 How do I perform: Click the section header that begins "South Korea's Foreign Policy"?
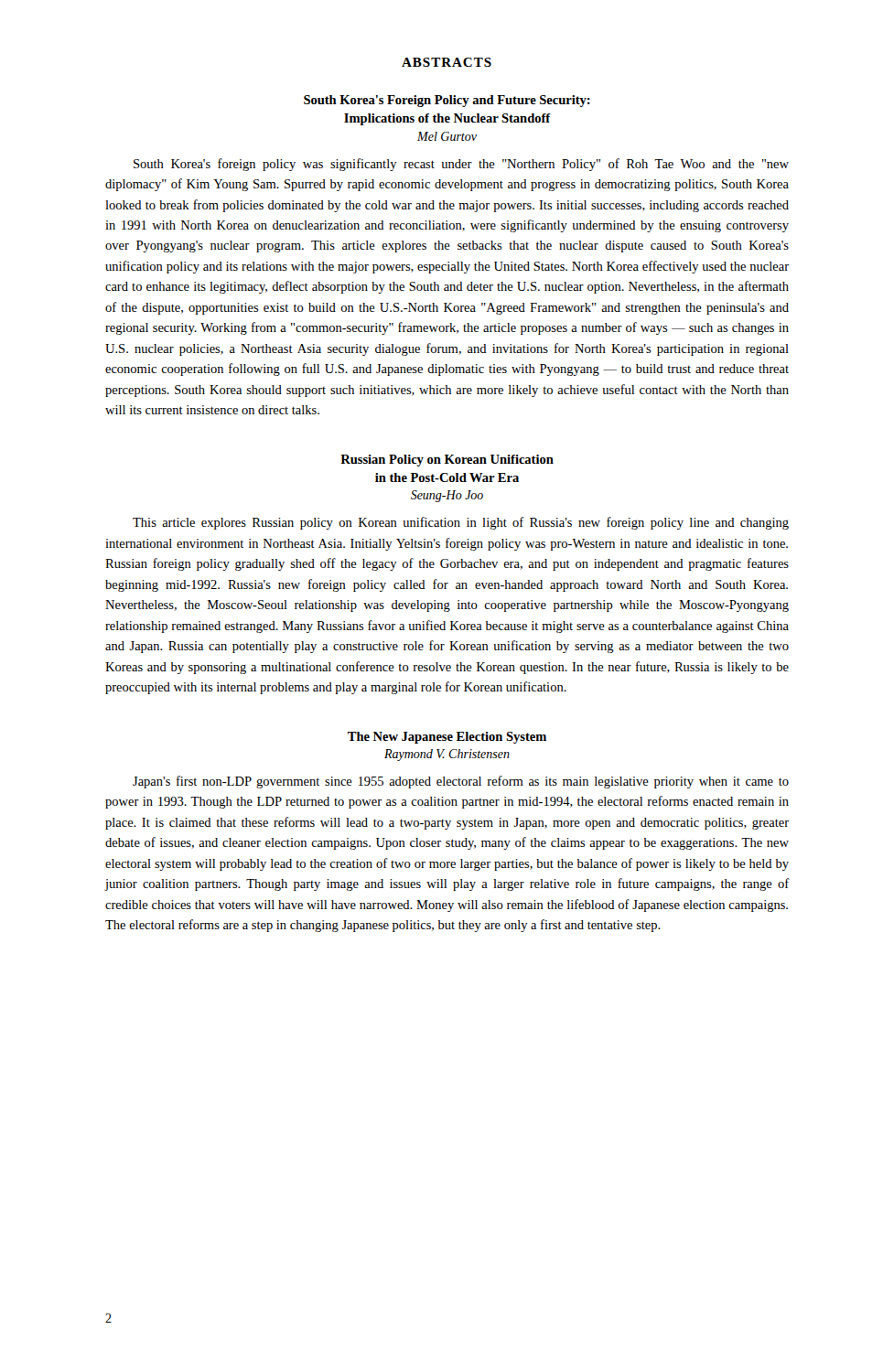pyautogui.click(x=447, y=109)
